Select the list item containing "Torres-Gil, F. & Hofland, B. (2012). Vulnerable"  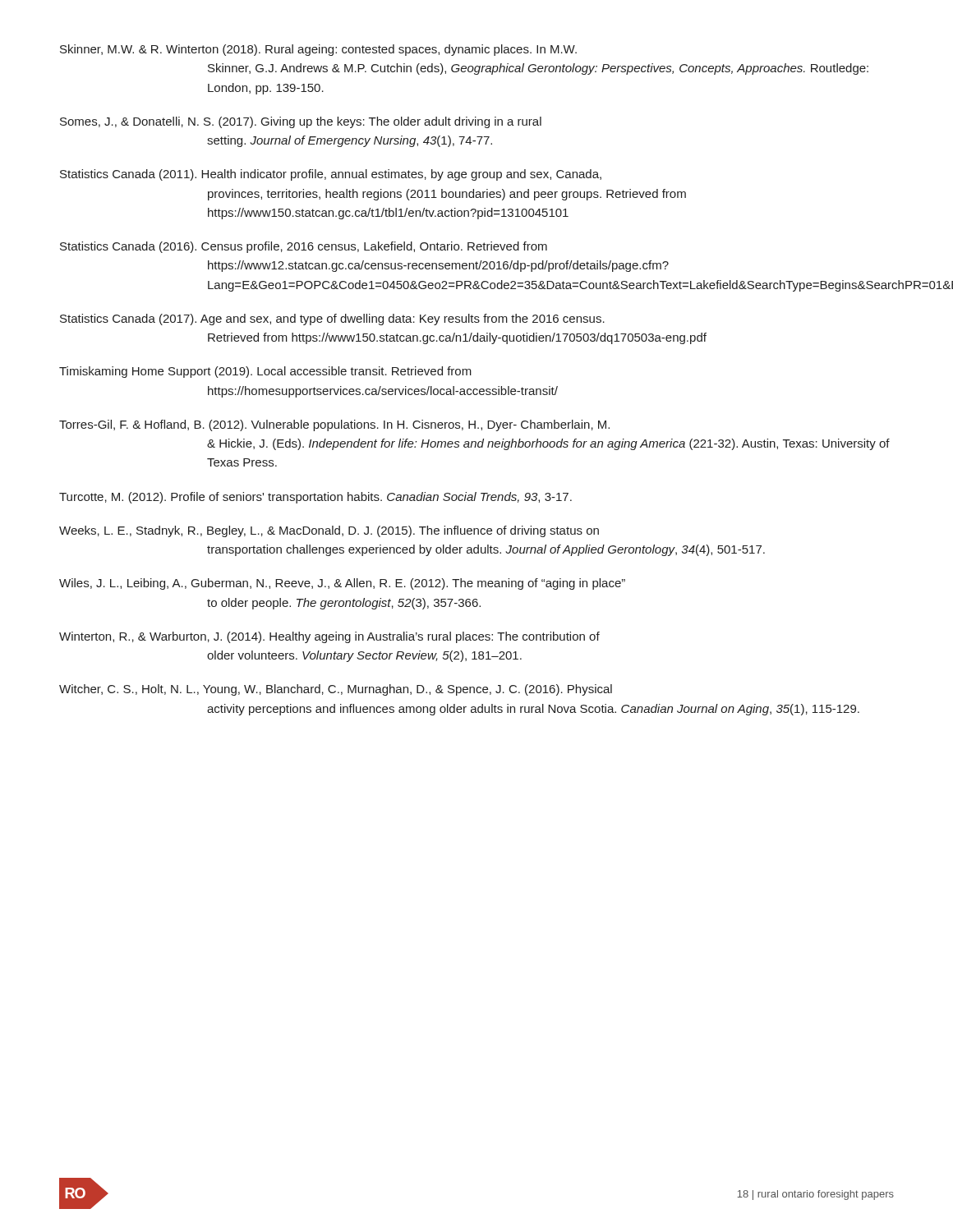476,444
